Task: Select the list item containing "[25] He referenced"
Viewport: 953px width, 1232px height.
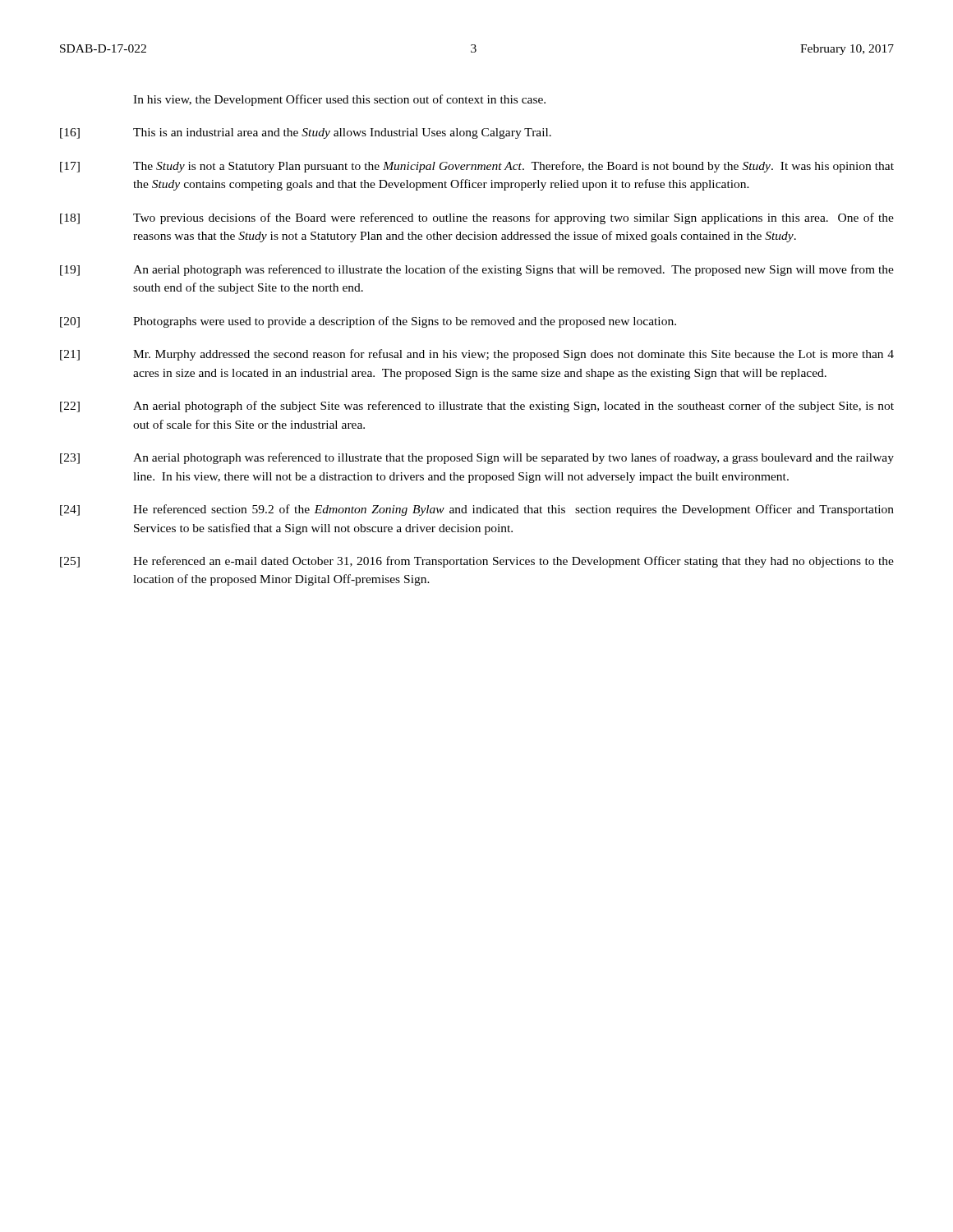Action: point(476,570)
